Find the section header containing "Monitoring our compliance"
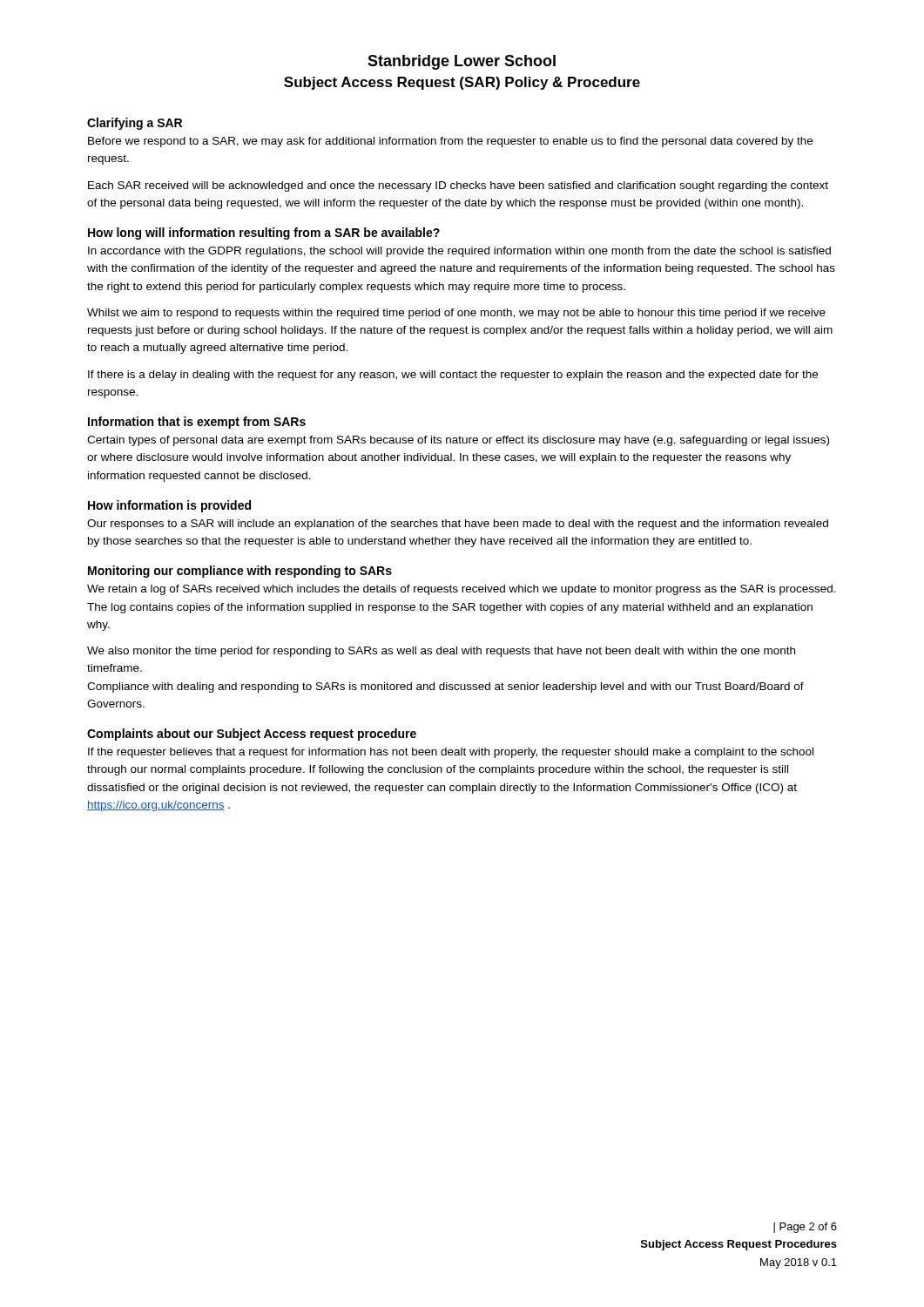Viewport: 924px width, 1307px height. (x=240, y=571)
